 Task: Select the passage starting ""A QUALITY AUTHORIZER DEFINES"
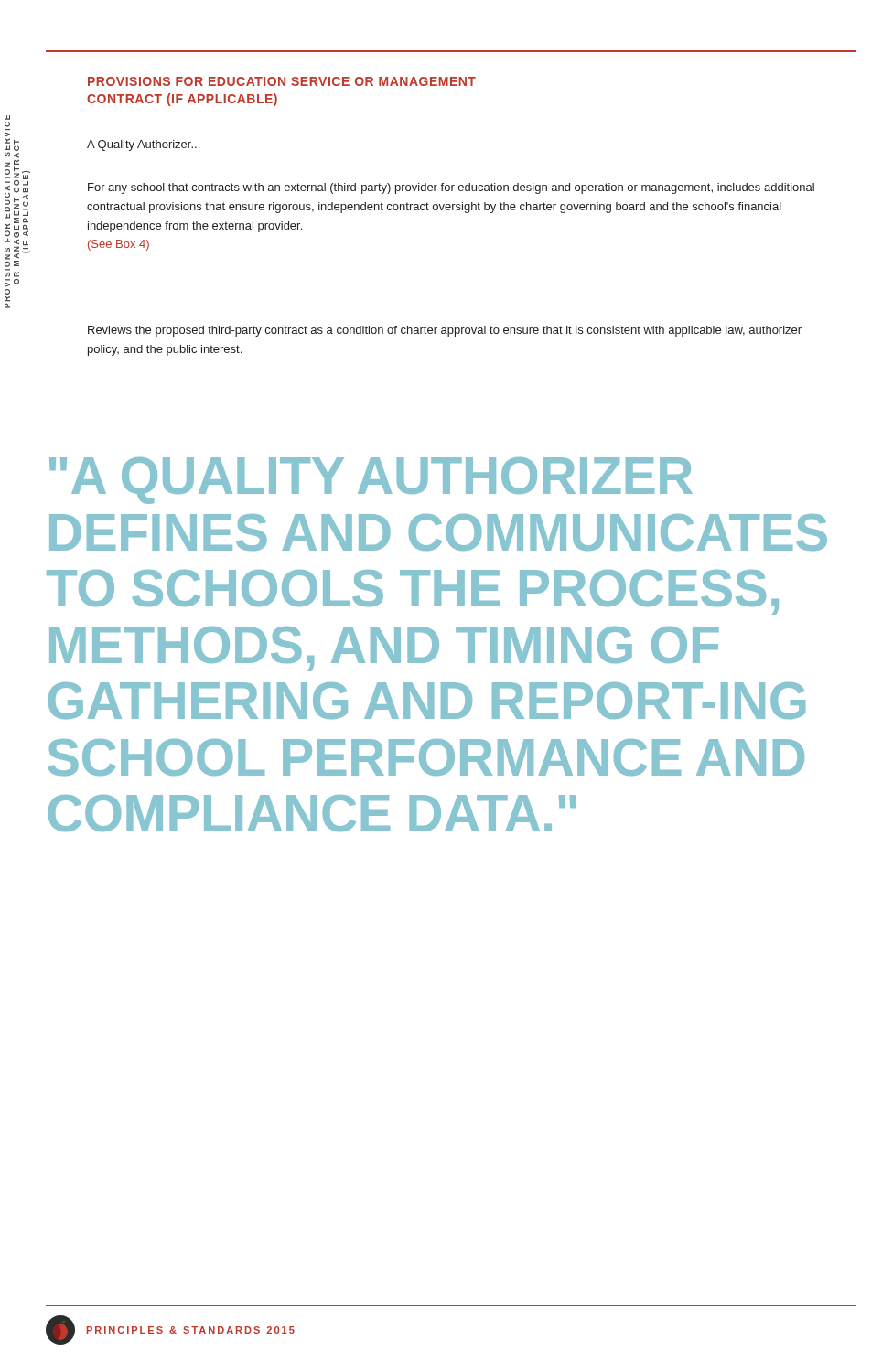451,645
